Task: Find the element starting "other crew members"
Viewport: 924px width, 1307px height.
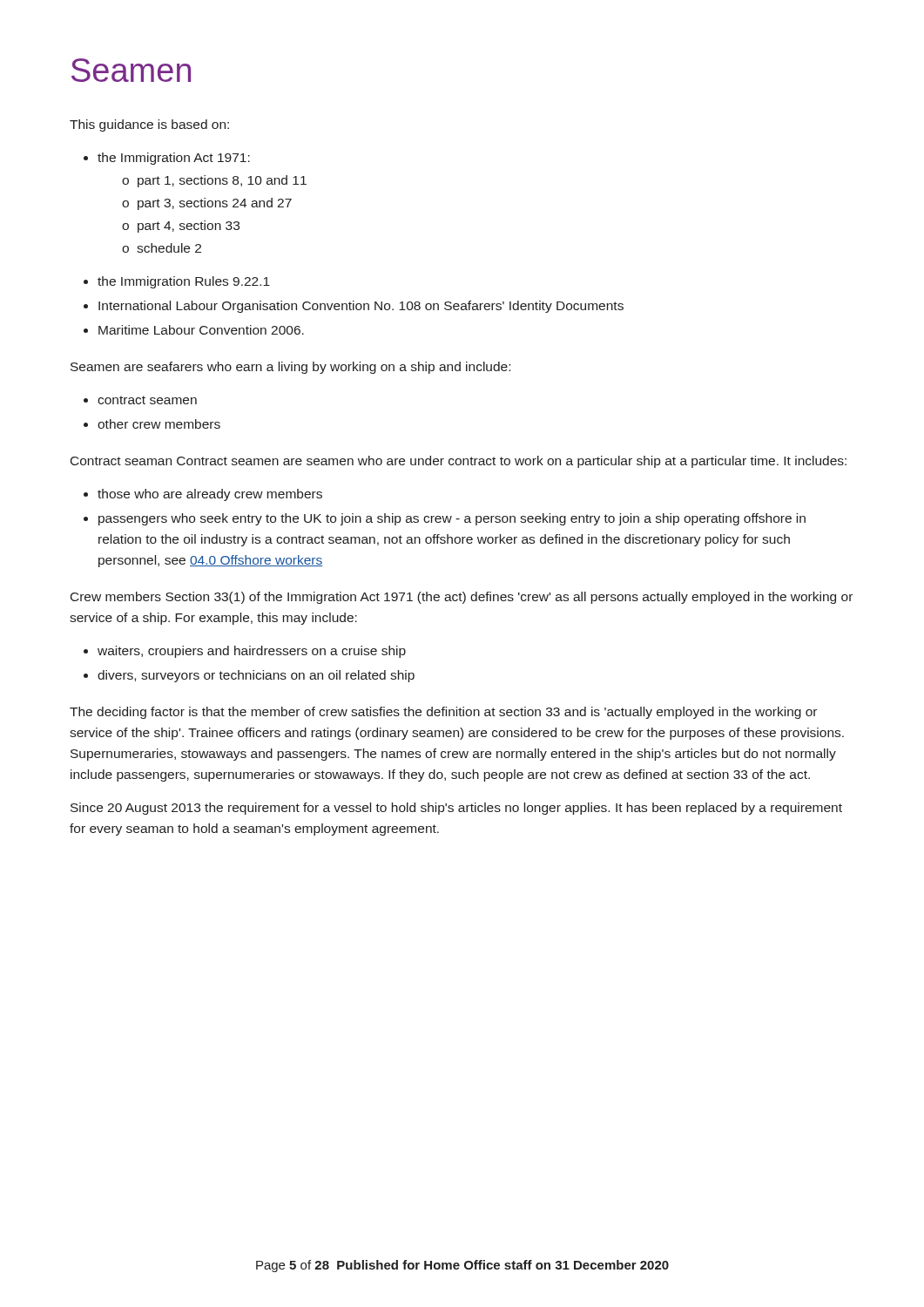Action: [152, 424]
